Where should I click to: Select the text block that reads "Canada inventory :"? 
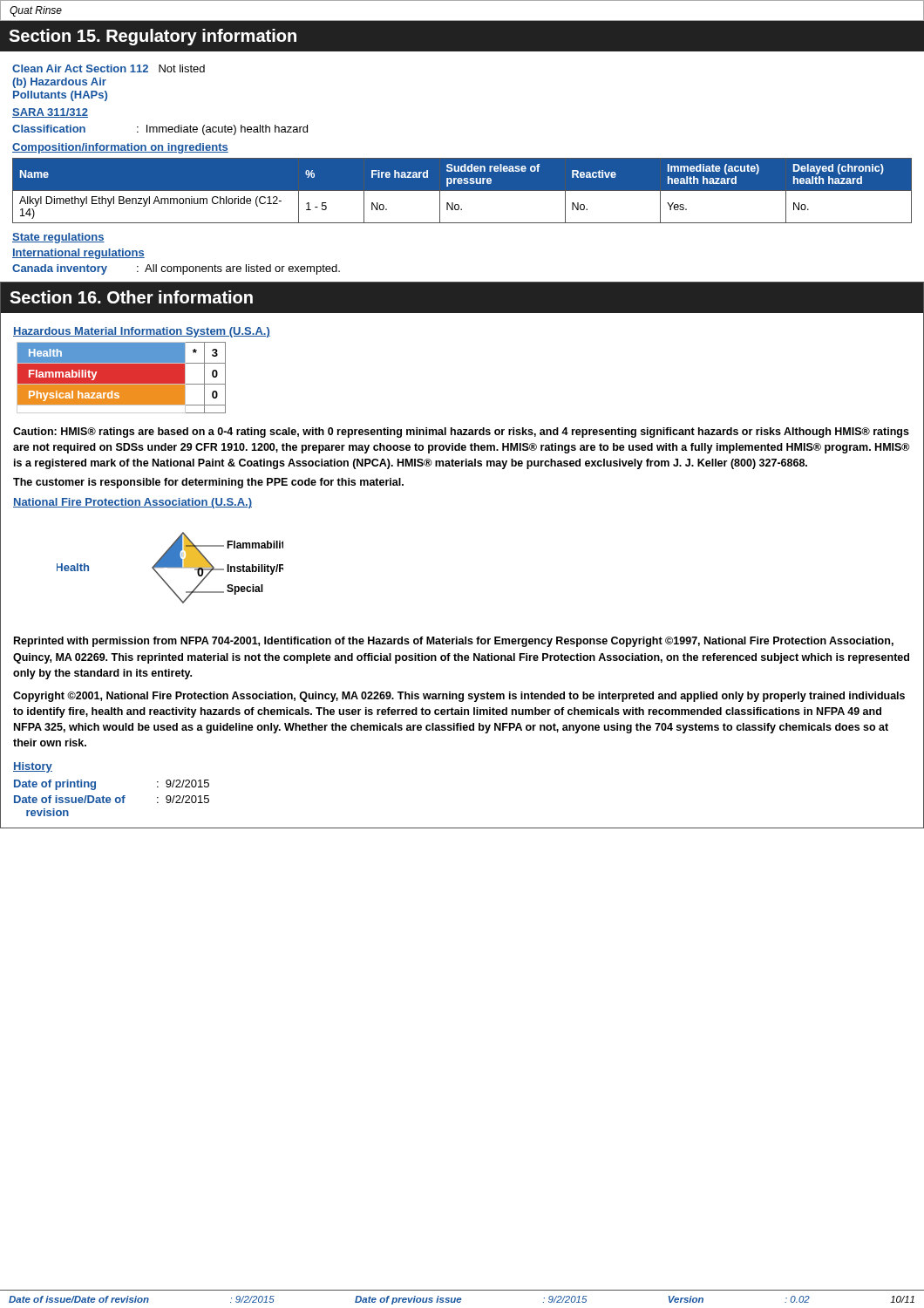coord(176,268)
